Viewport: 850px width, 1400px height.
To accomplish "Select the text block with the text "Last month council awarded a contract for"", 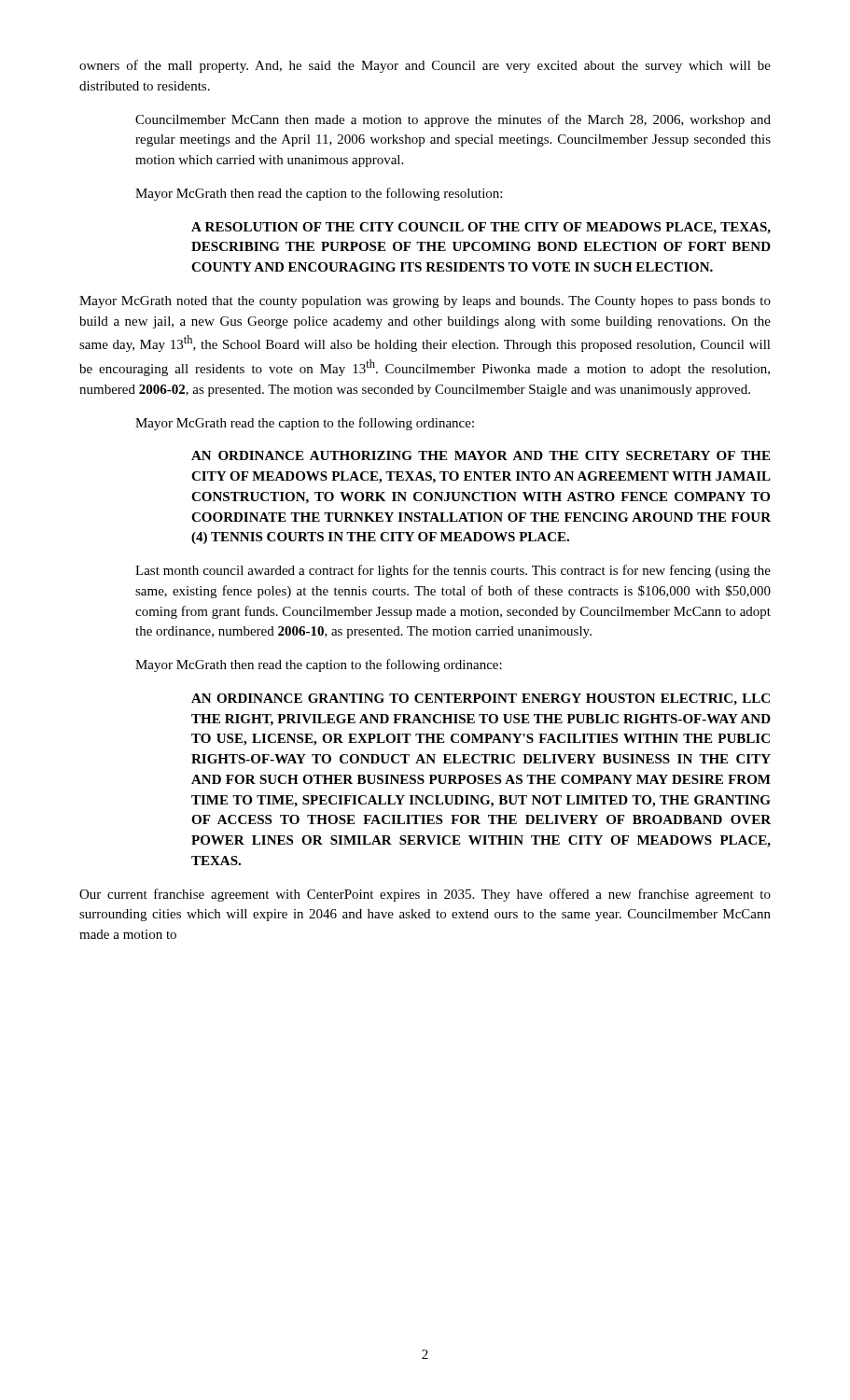I will (453, 601).
